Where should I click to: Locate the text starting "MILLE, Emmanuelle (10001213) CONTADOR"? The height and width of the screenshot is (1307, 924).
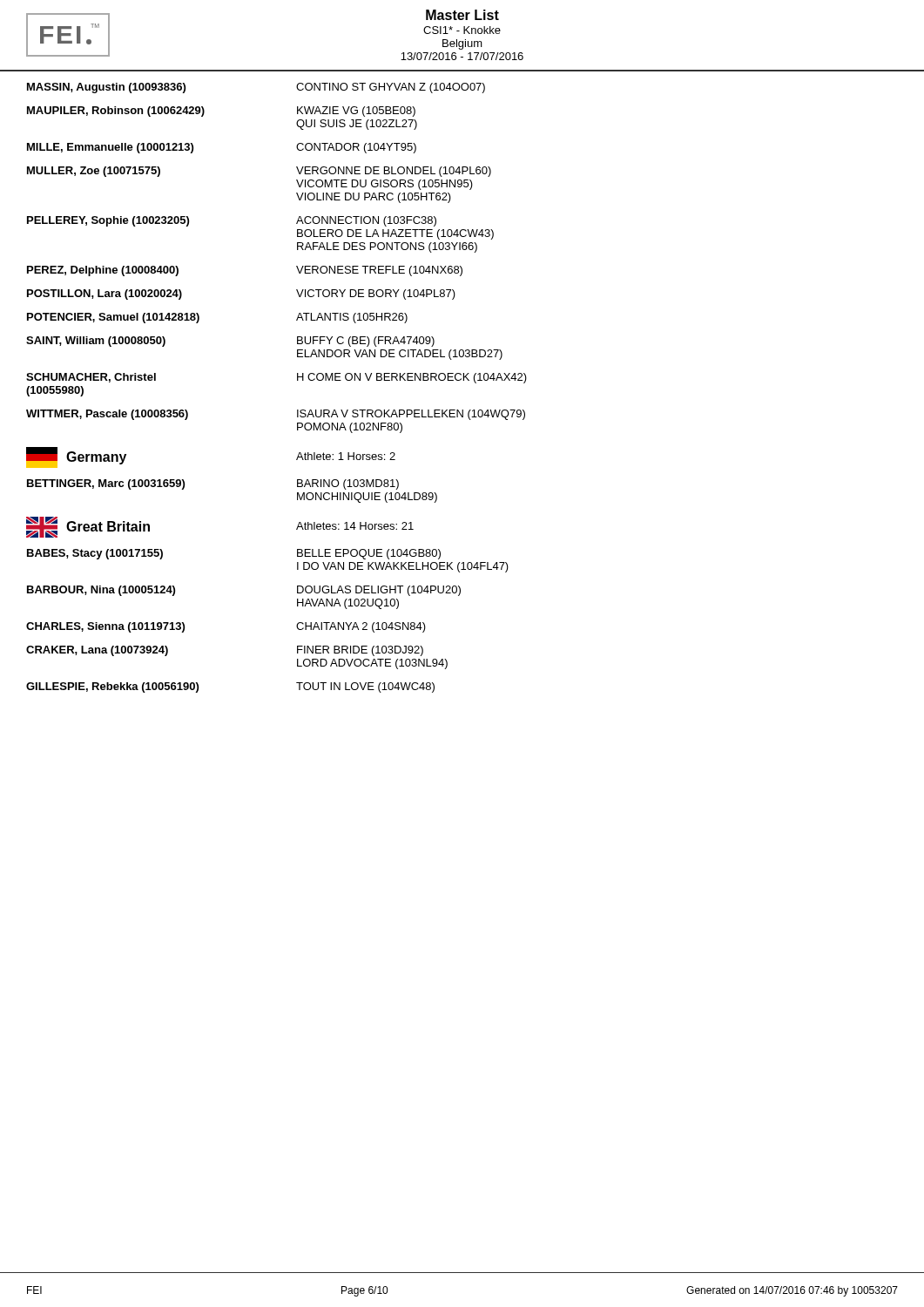click(x=114, y=148)
